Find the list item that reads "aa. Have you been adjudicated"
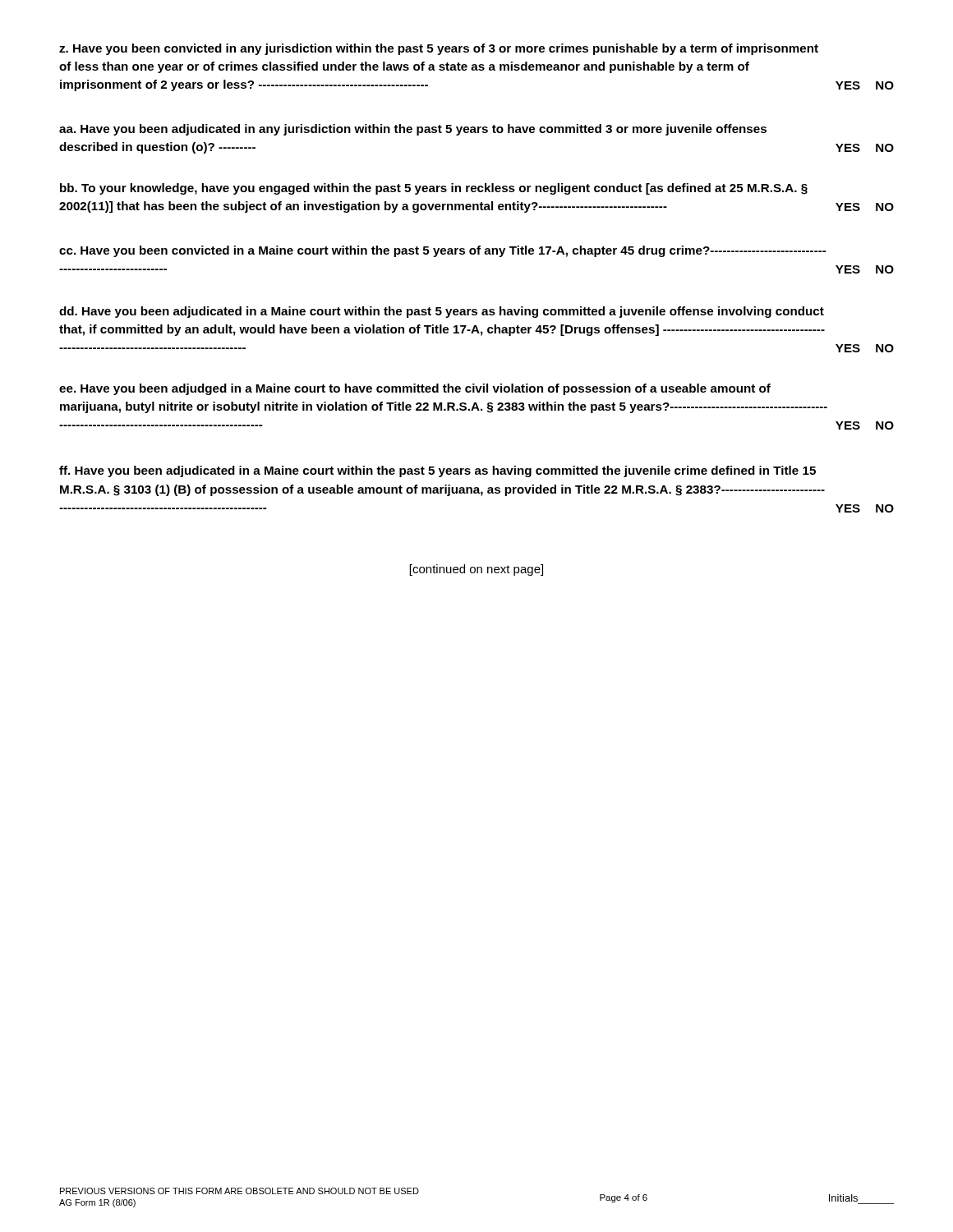Image resolution: width=953 pixels, height=1232 pixels. [476, 138]
